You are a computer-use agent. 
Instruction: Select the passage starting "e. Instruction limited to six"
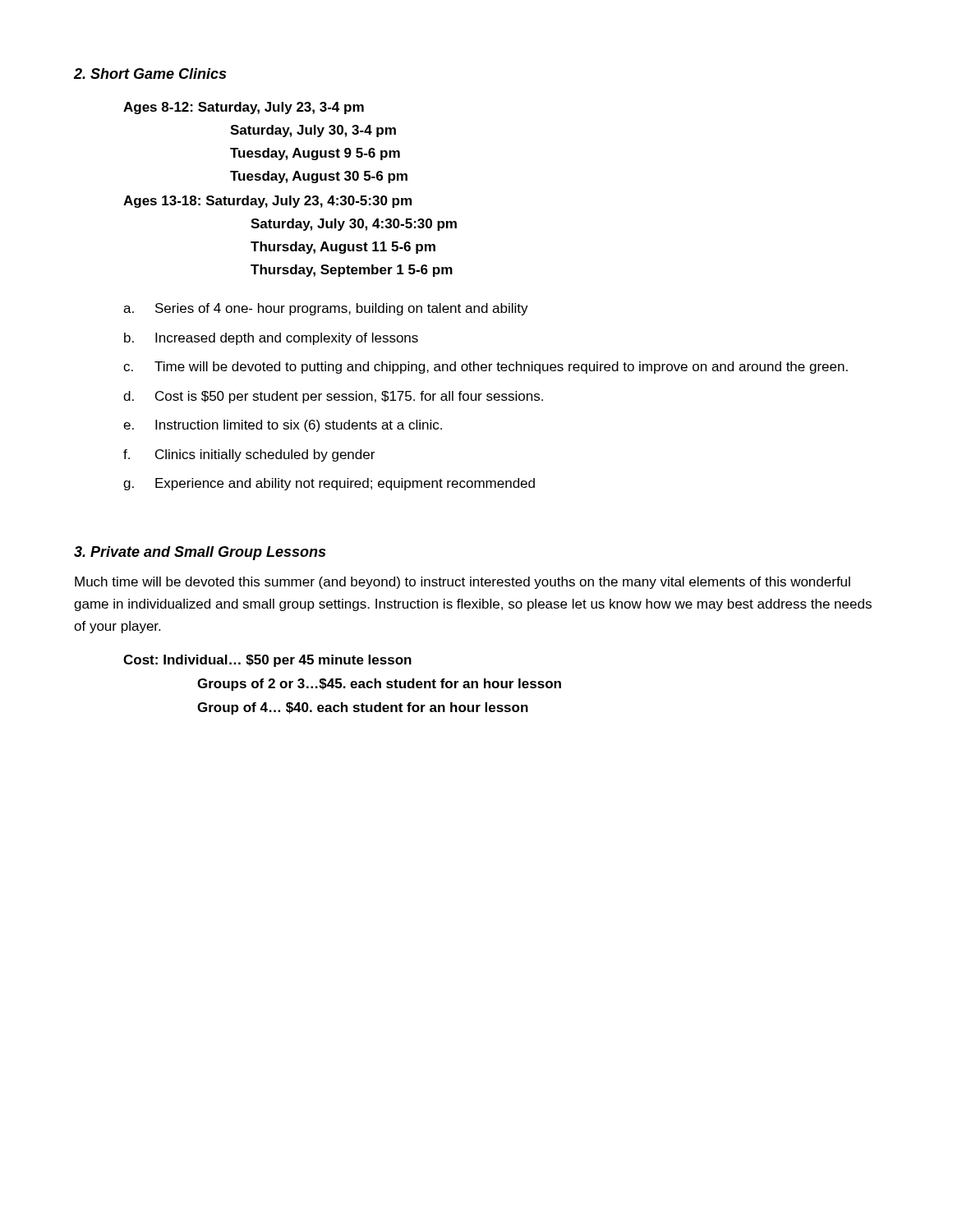click(283, 426)
